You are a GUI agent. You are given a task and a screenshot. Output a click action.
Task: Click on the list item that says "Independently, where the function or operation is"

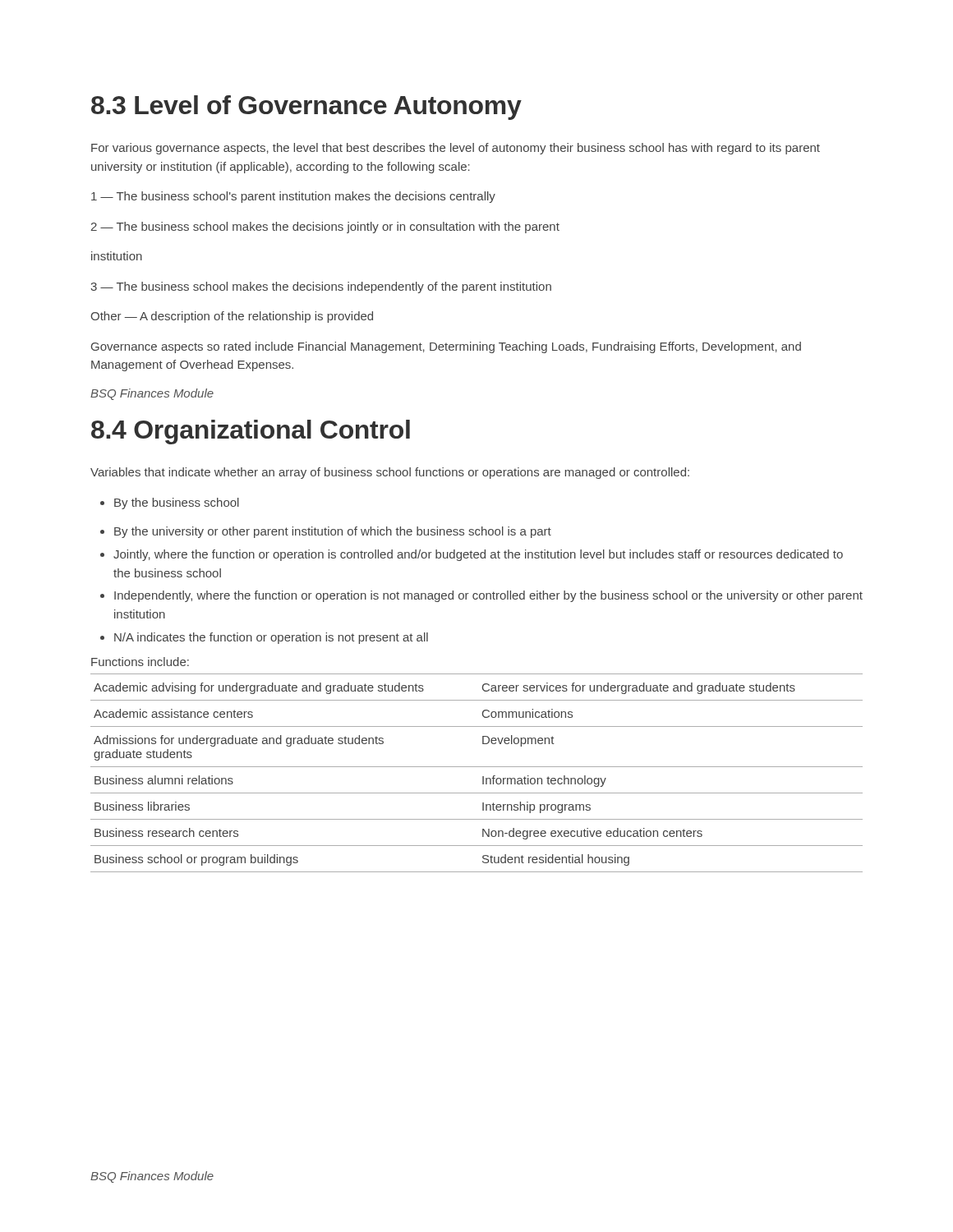pos(488,605)
